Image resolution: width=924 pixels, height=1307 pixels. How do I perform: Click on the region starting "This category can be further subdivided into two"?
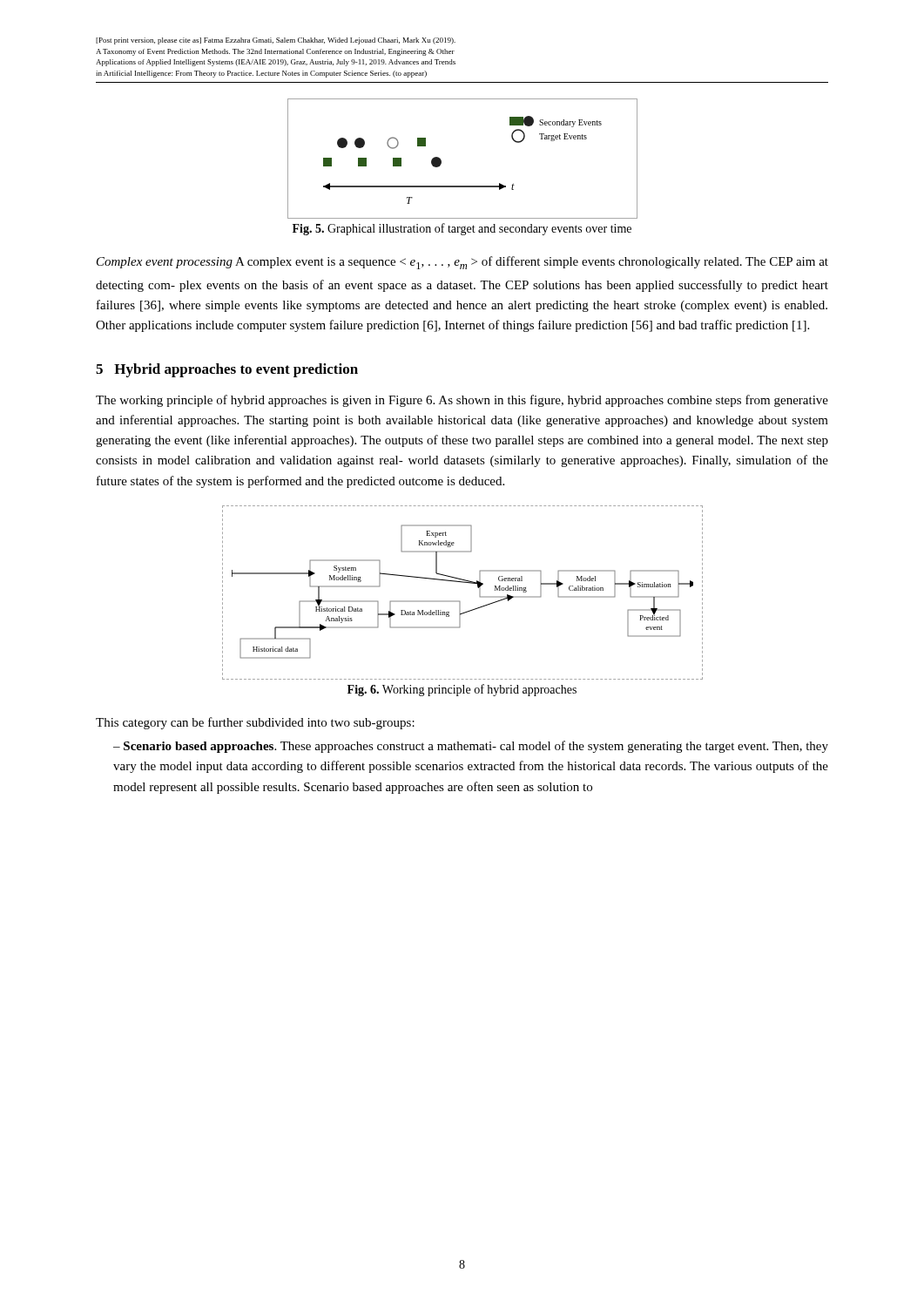tap(255, 722)
